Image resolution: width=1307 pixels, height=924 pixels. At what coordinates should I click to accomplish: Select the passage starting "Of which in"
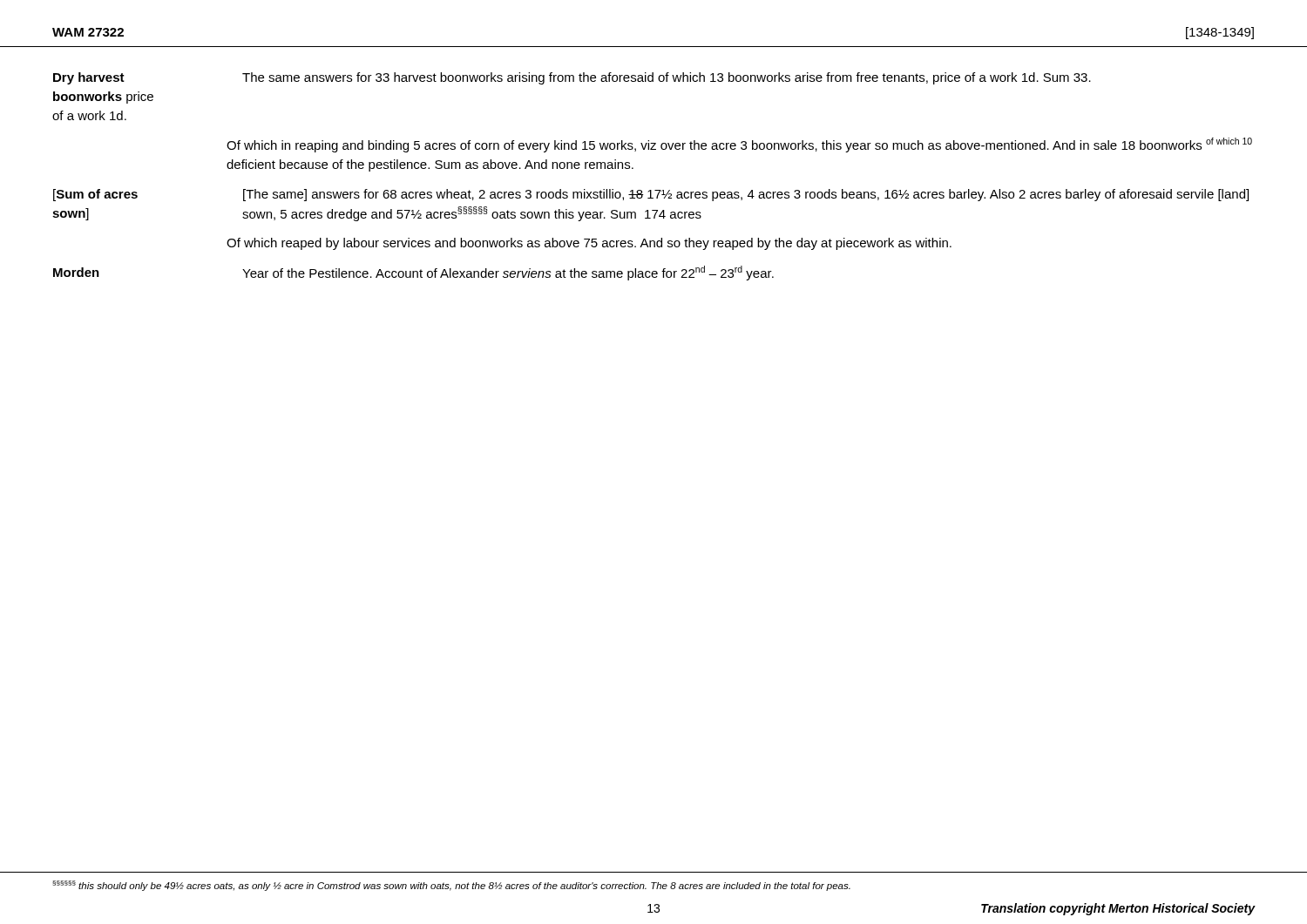click(739, 154)
